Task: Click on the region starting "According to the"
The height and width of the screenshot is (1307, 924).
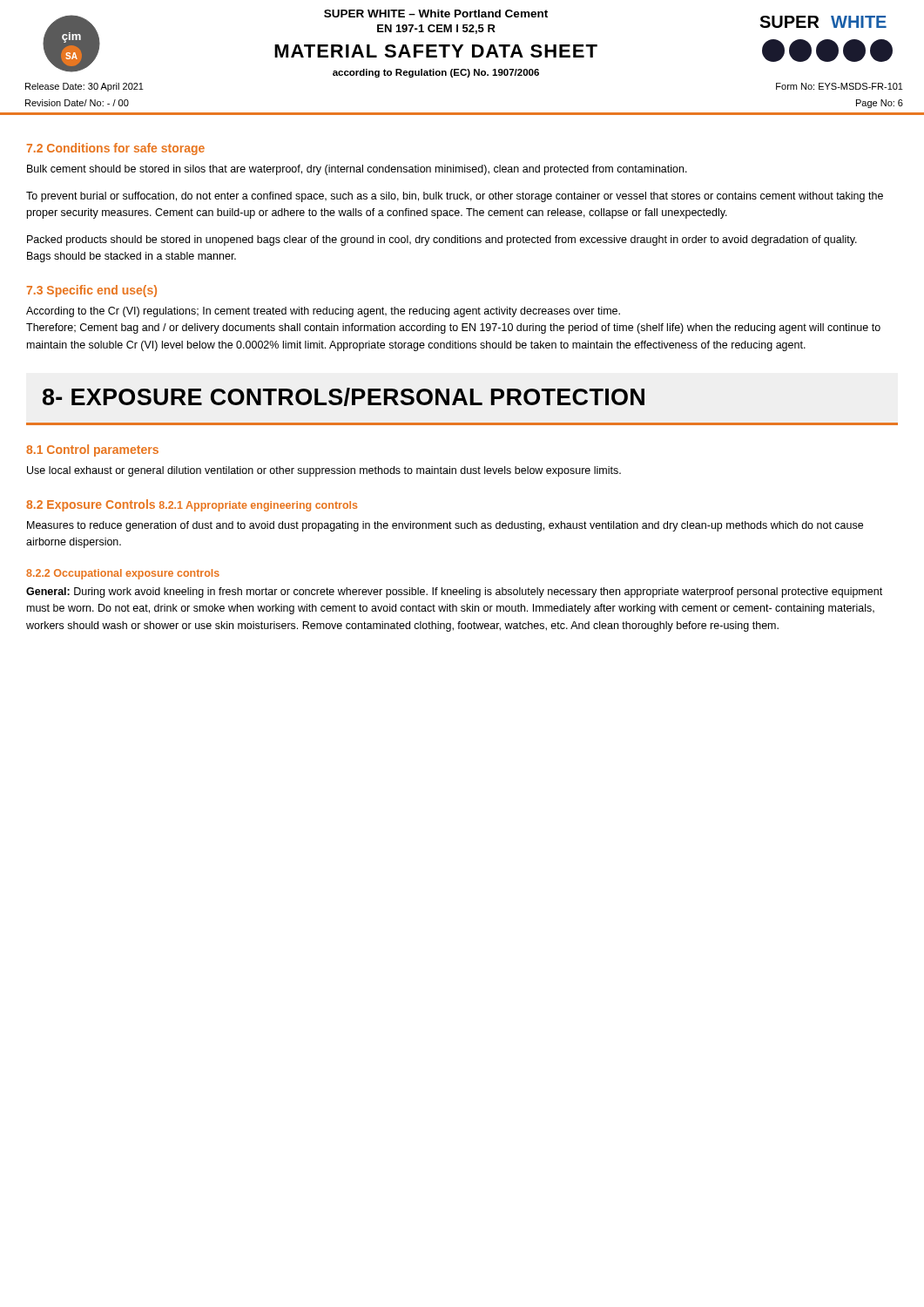Action: [453, 328]
